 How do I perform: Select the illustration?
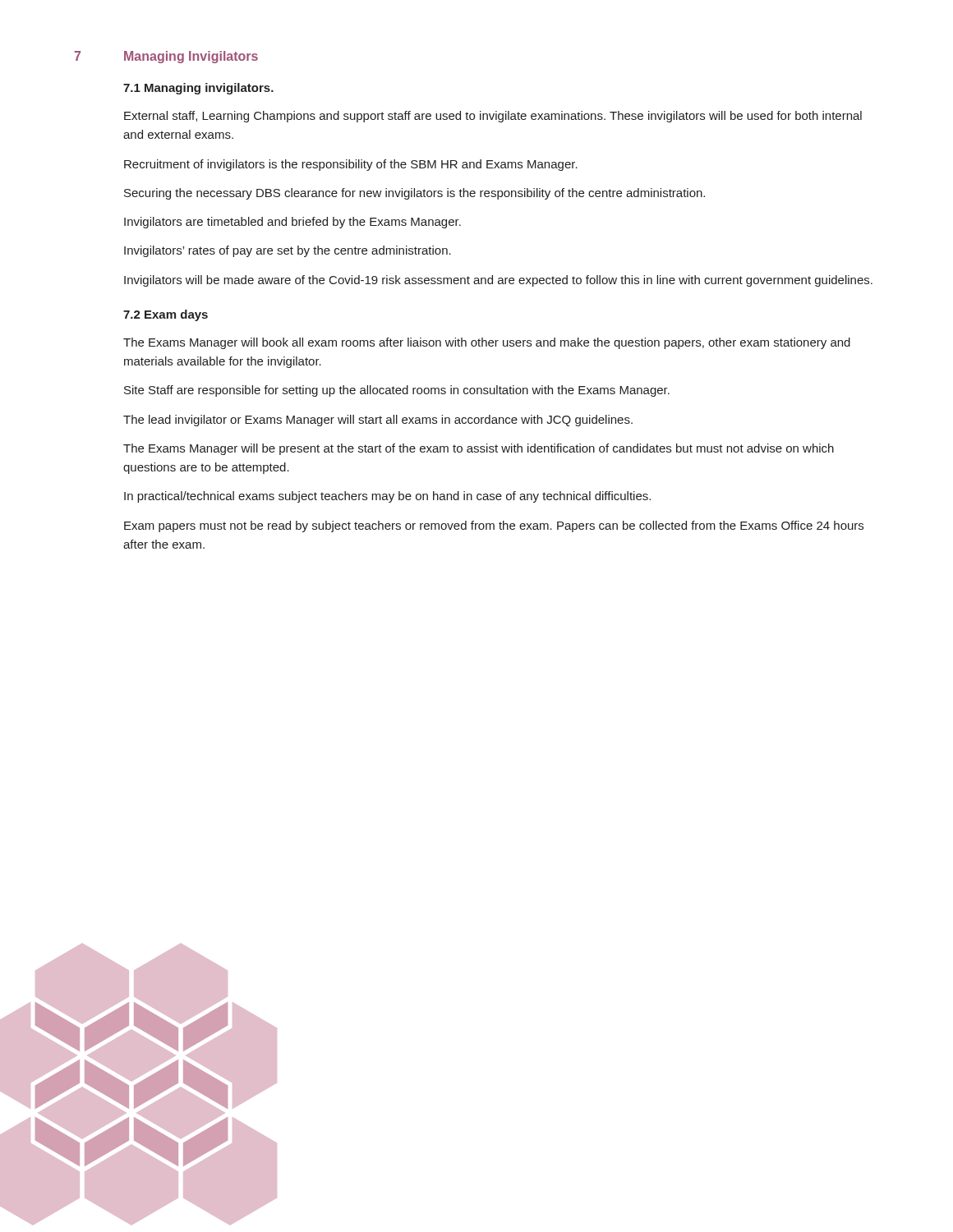pos(156,1002)
